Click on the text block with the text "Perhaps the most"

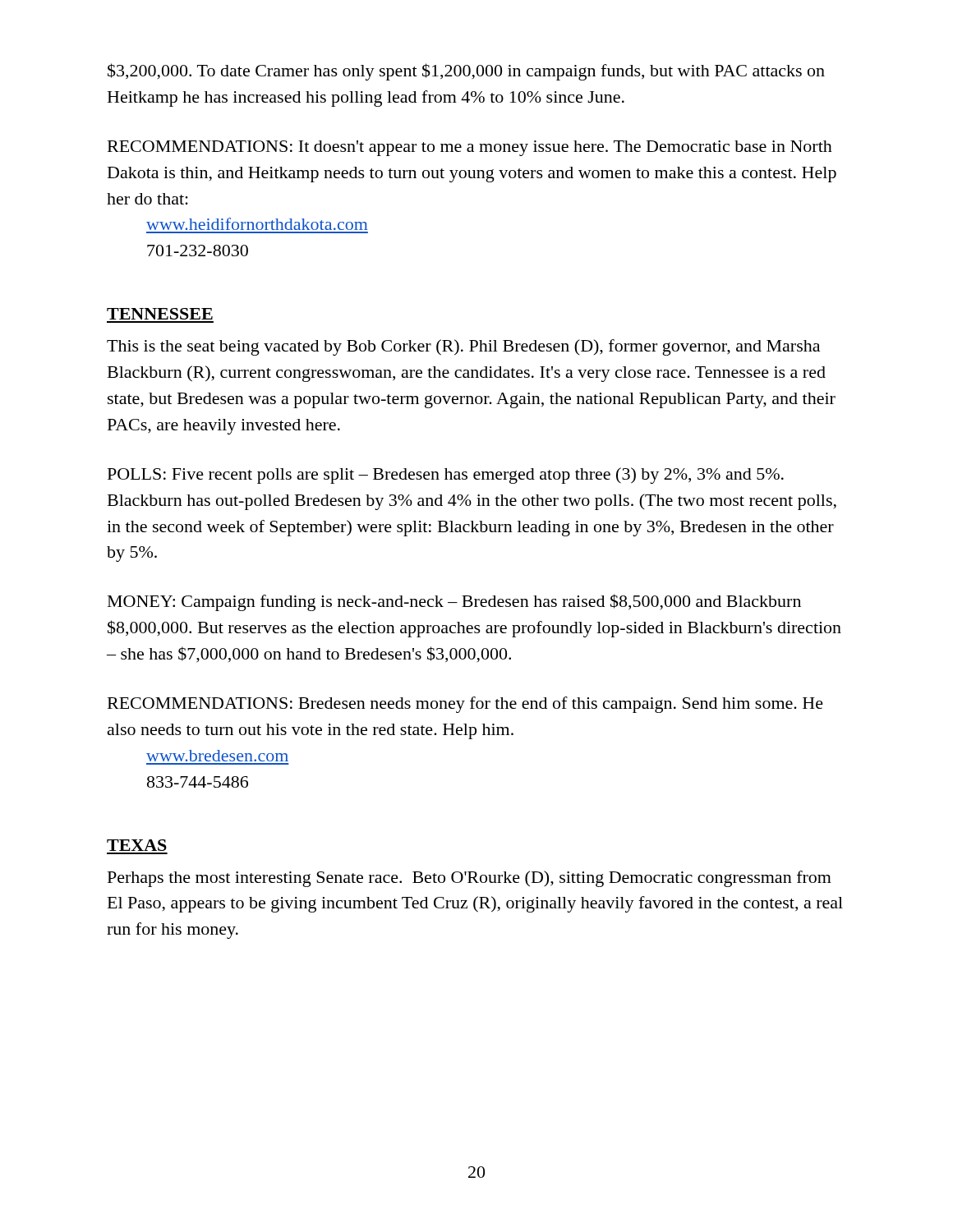coord(475,903)
